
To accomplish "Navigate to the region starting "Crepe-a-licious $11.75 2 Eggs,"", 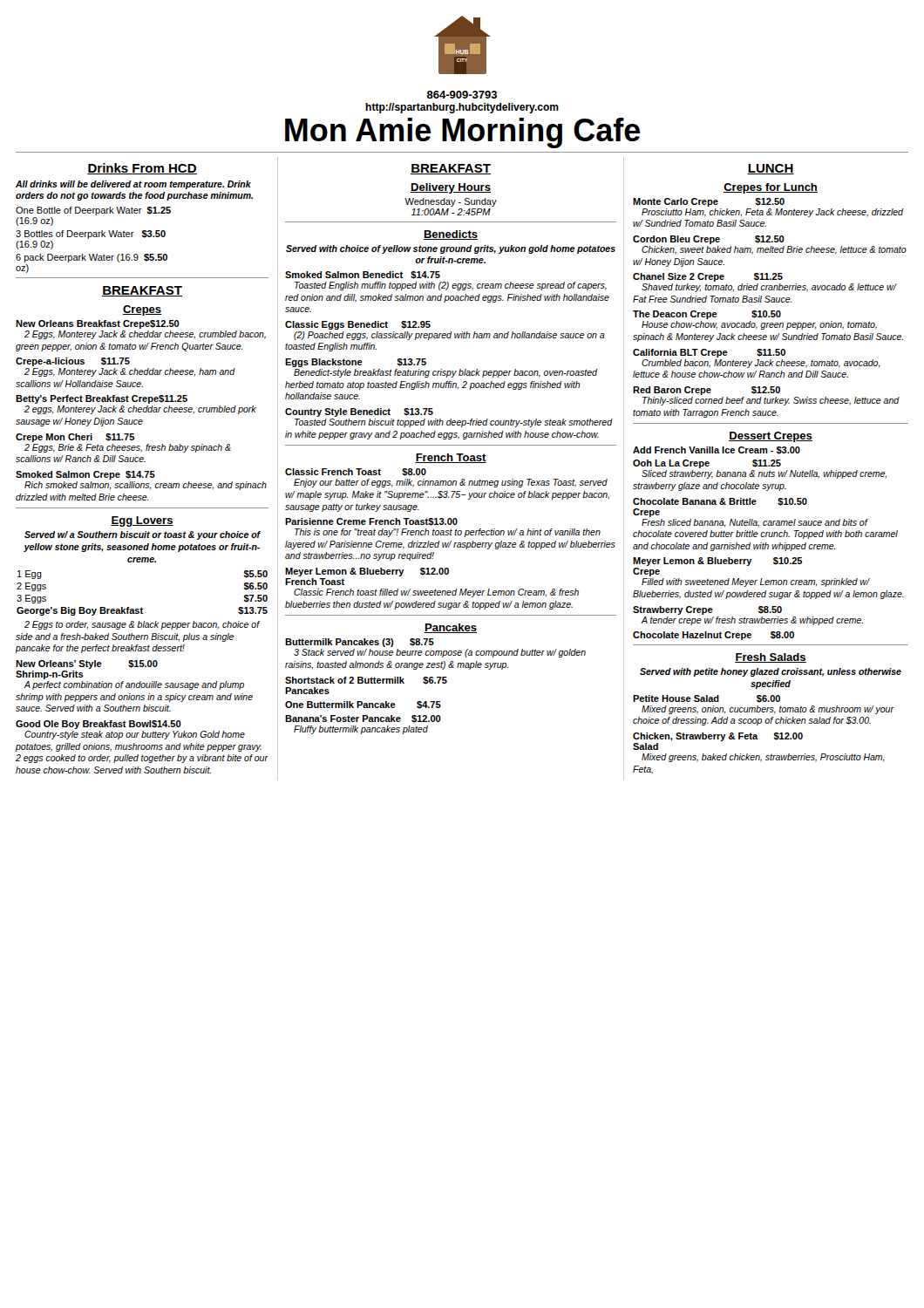I will click(125, 372).
